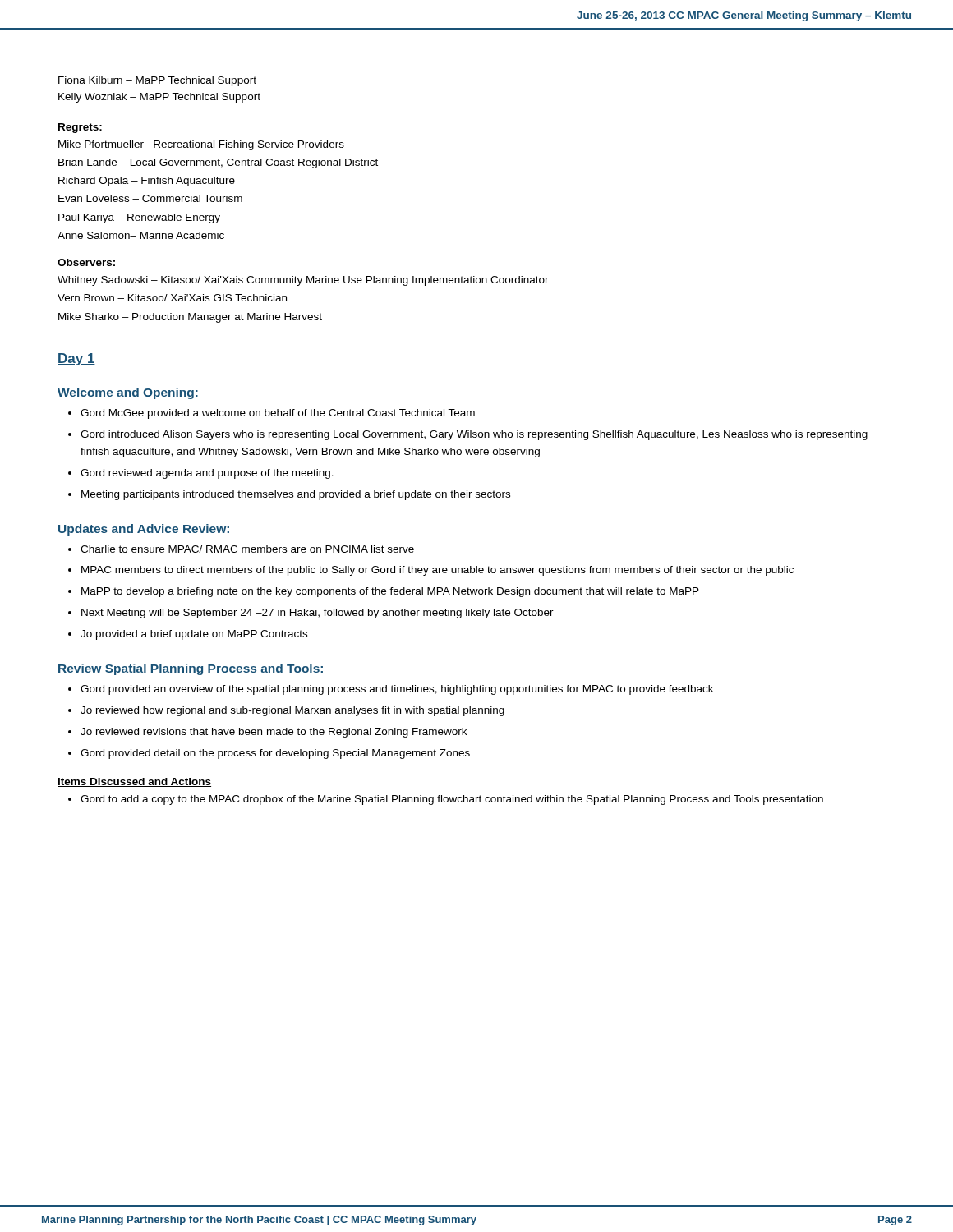Image resolution: width=953 pixels, height=1232 pixels.
Task: Navigate to the passage starting "Observers: Whitney Sadowski – Kitasoo/ Xai'Xais"
Action: tap(476, 291)
